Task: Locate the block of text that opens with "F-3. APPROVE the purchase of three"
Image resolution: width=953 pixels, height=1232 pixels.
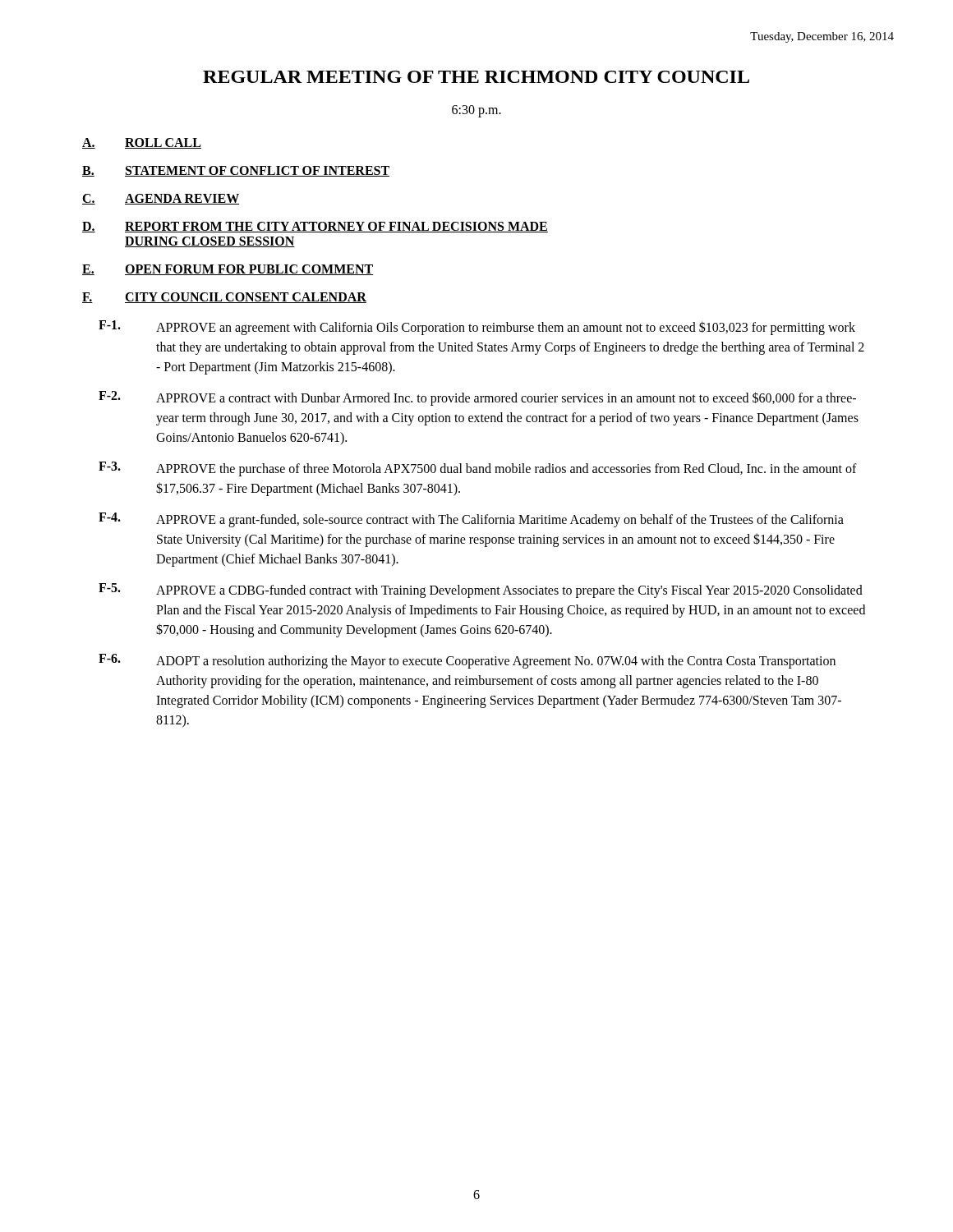Action: point(476,479)
